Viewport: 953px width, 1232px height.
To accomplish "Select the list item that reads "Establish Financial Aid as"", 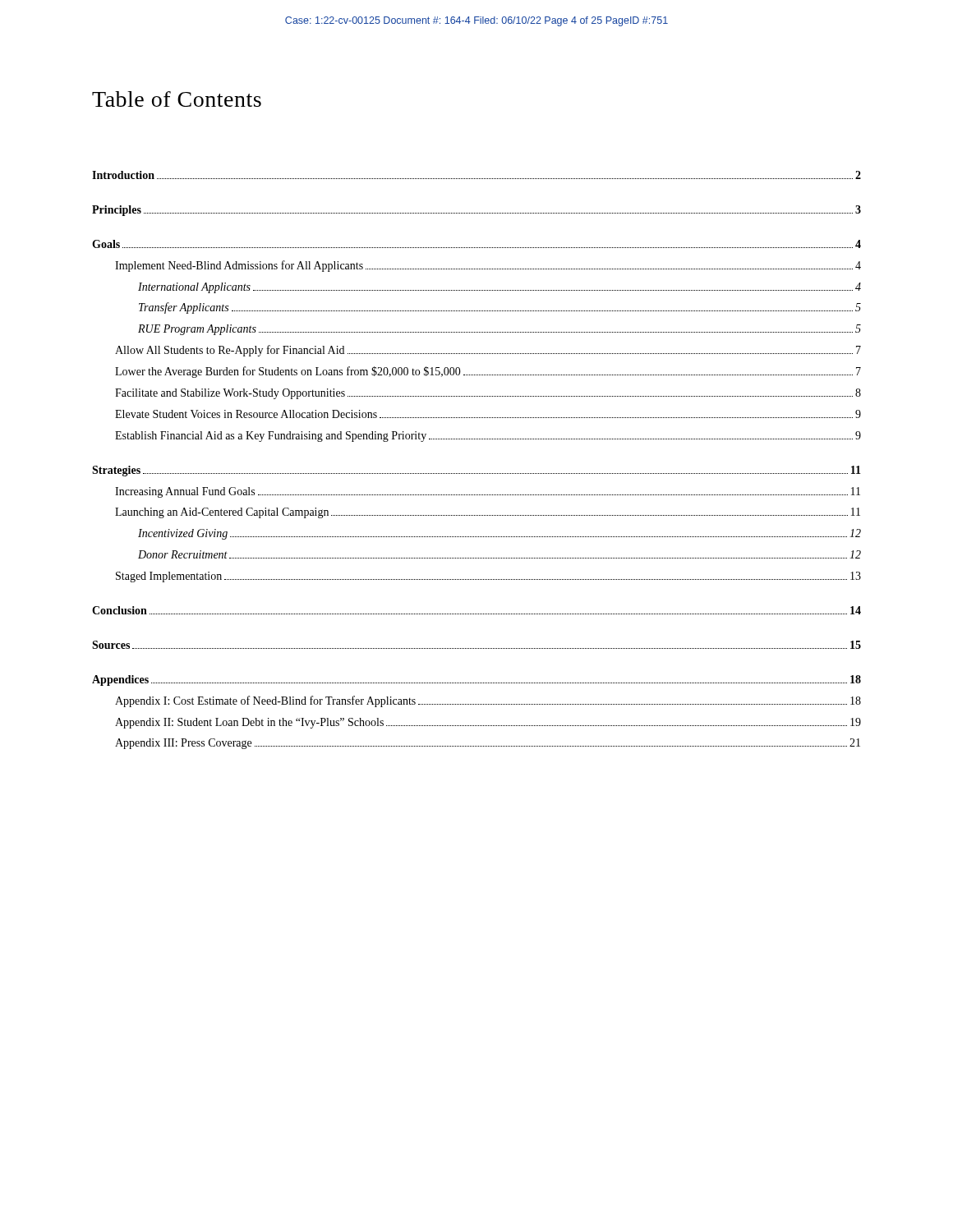I will [x=488, y=436].
